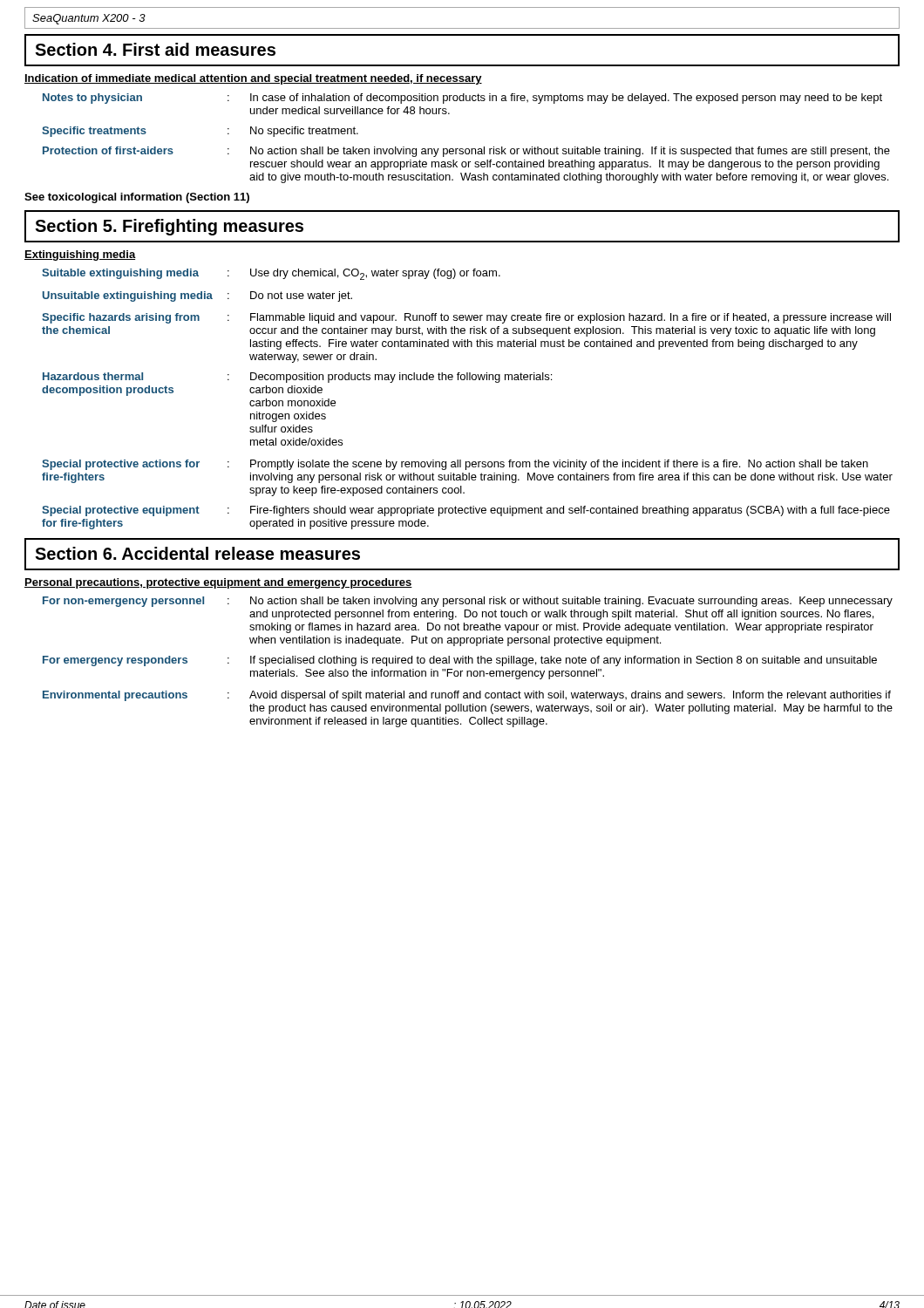Locate the element starting "Extinguishing media"

(x=80, y=255)
